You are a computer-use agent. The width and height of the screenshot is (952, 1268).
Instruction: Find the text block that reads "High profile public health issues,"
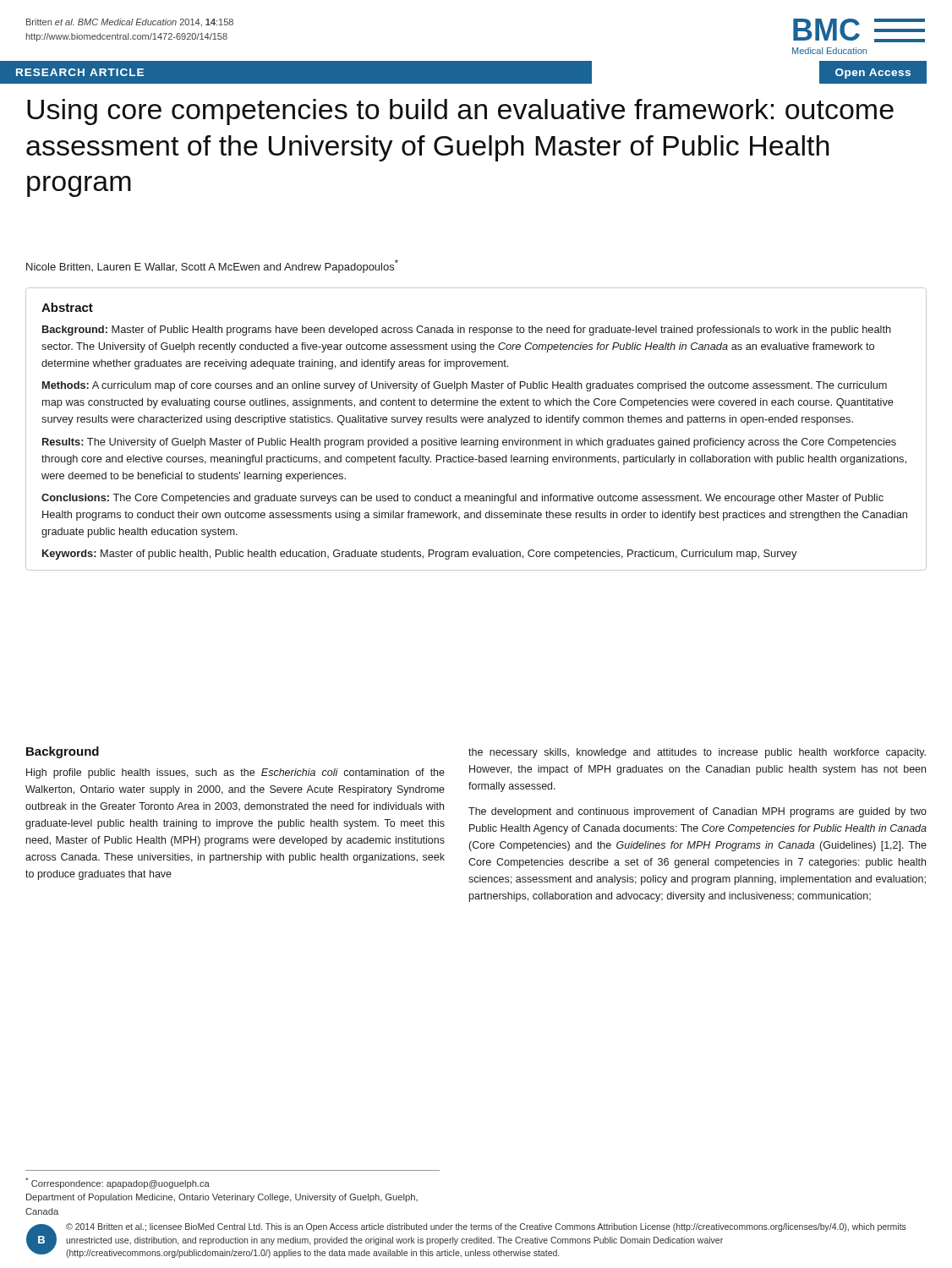click(235, 823)
